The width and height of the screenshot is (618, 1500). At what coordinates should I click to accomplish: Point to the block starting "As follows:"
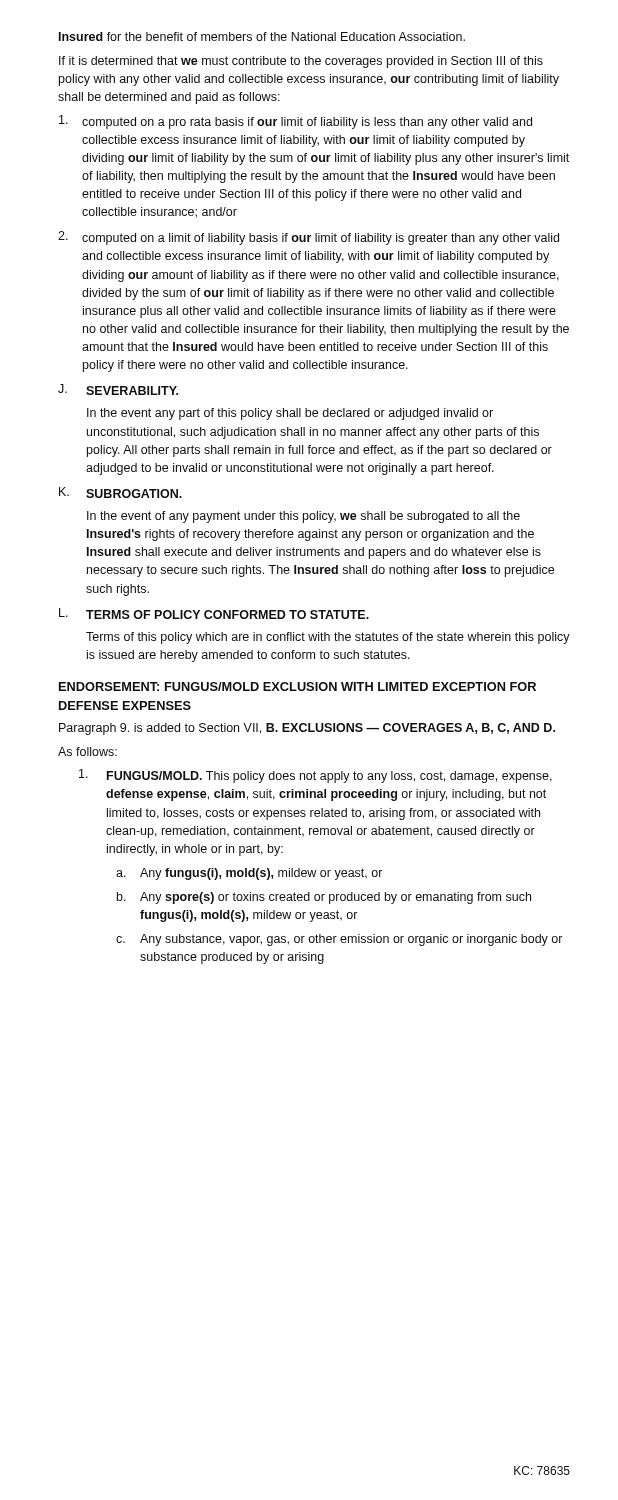pos(88,752)
